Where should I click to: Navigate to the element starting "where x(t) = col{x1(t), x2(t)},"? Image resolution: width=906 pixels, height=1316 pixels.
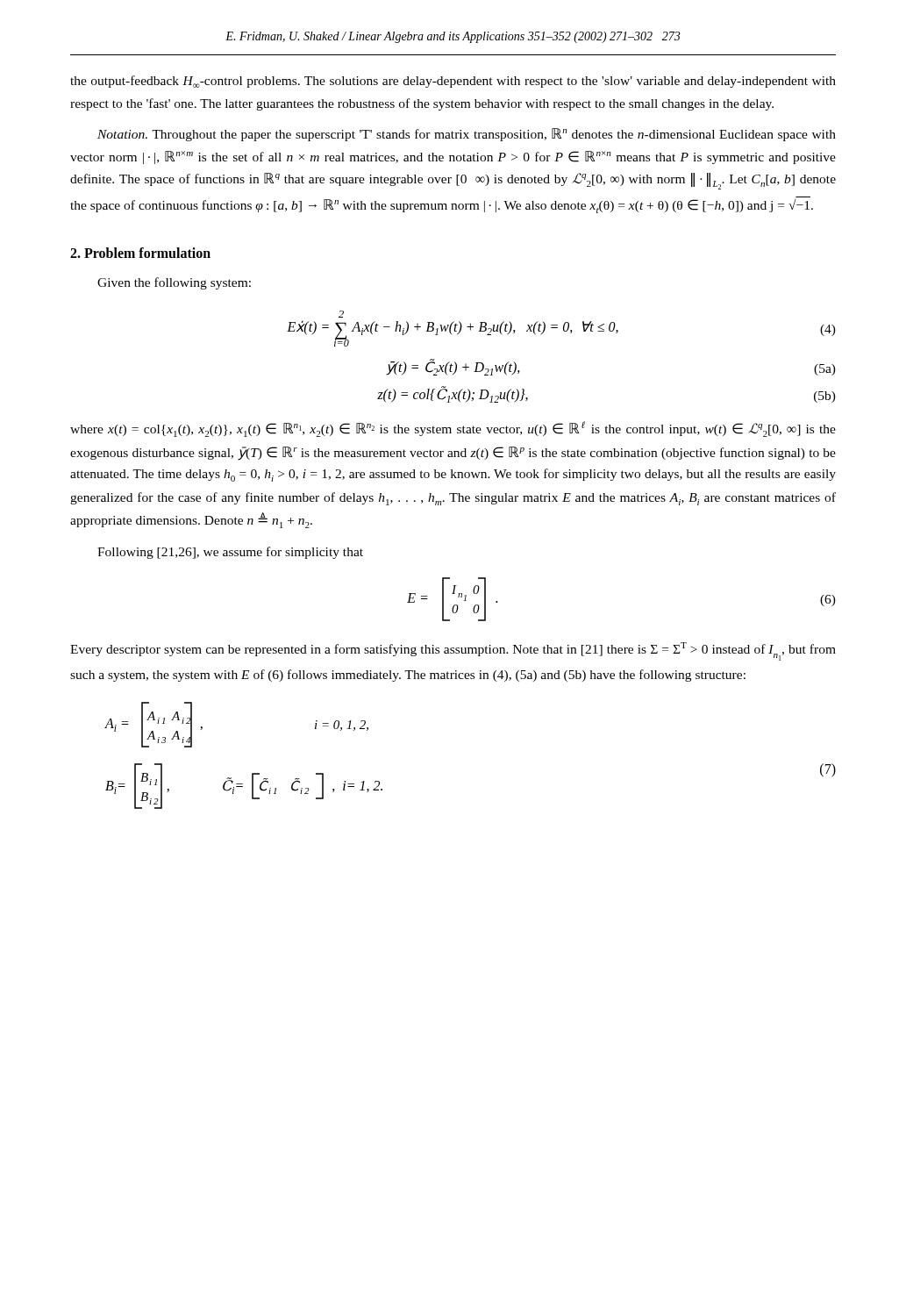[453, 474]
